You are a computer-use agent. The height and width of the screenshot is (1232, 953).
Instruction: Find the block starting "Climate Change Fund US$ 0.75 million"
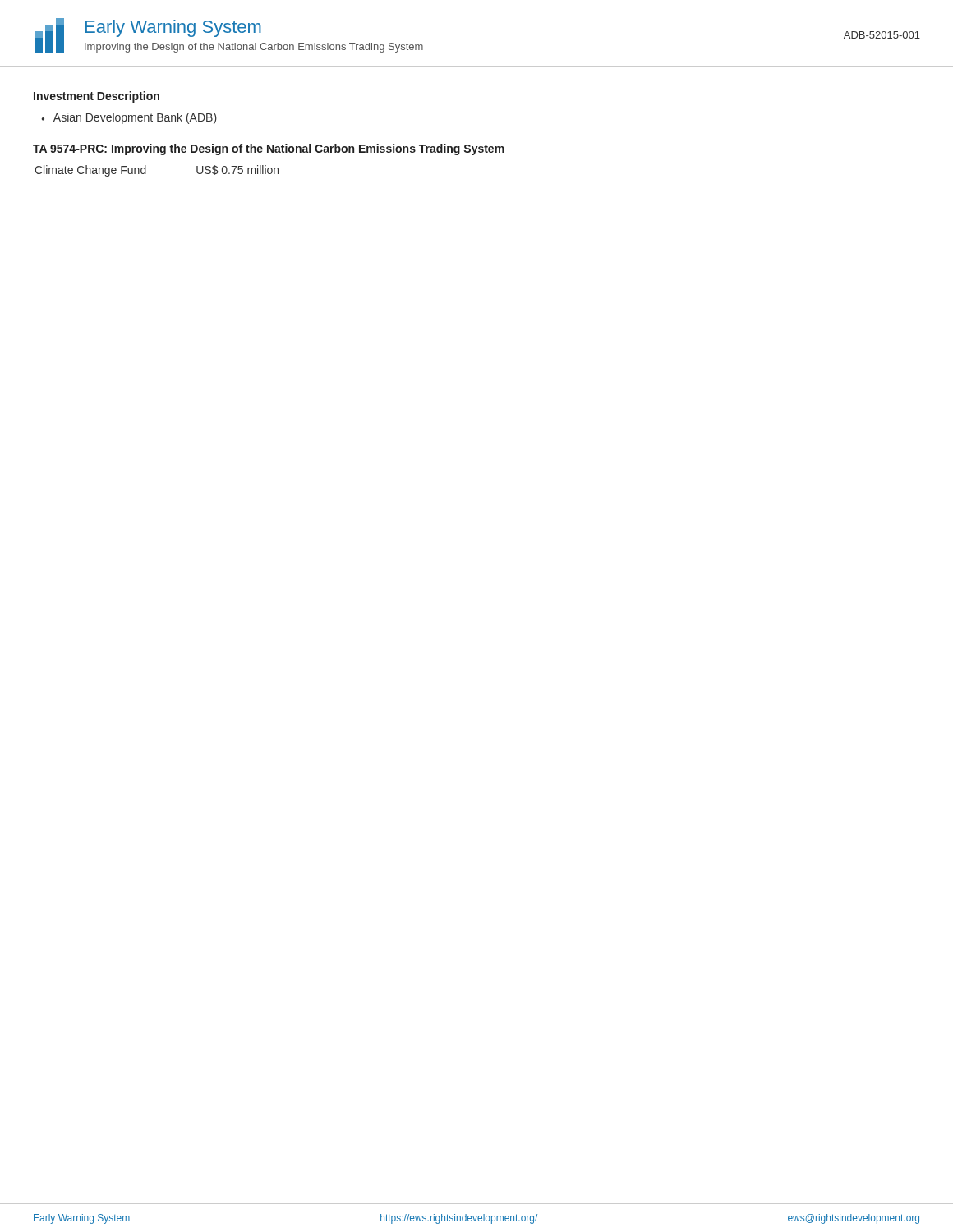tap(157, 170)
